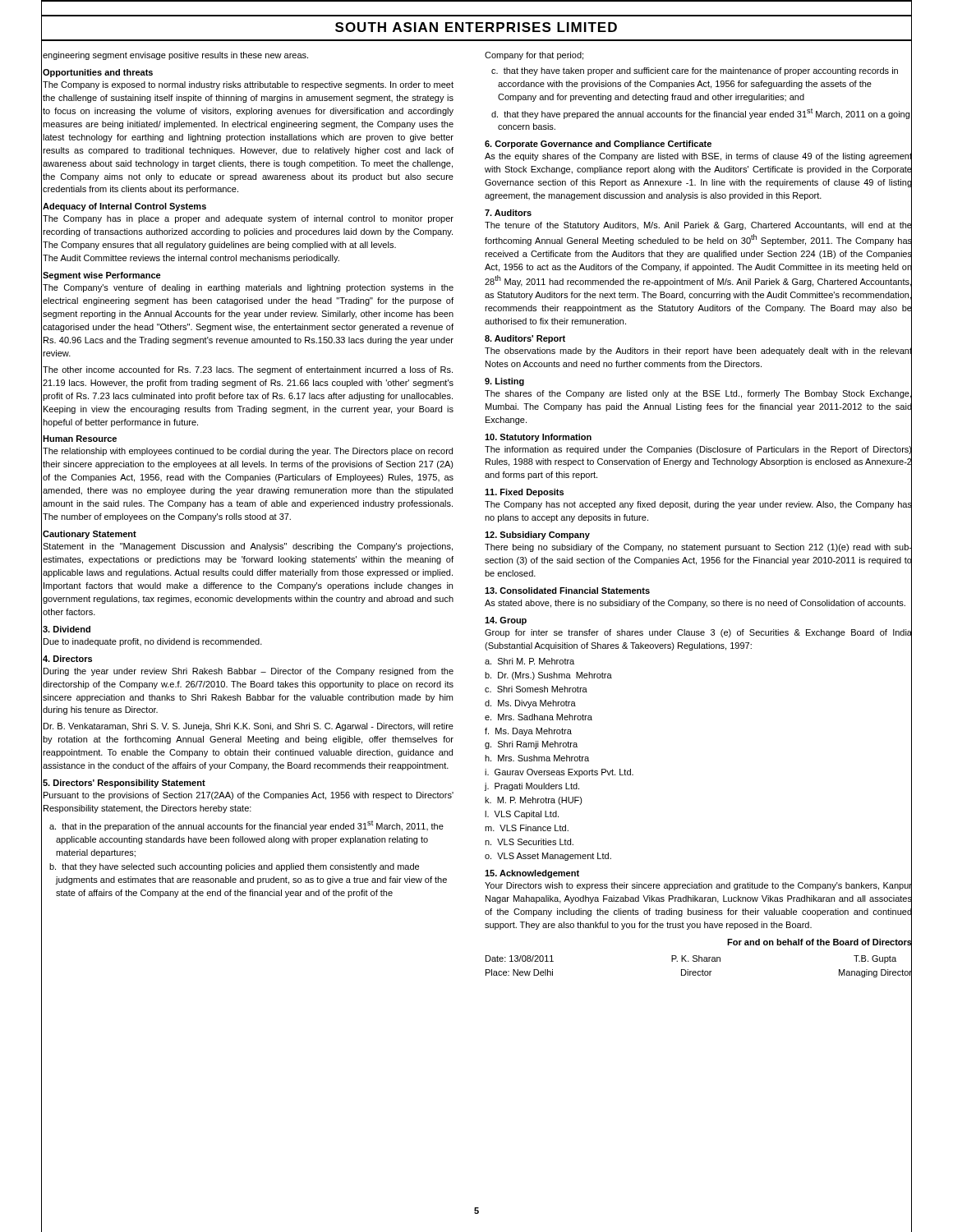
Task: Locate the text block containing "Your Directors wish to express their sincere"
Action: click(x=698, y=905)
